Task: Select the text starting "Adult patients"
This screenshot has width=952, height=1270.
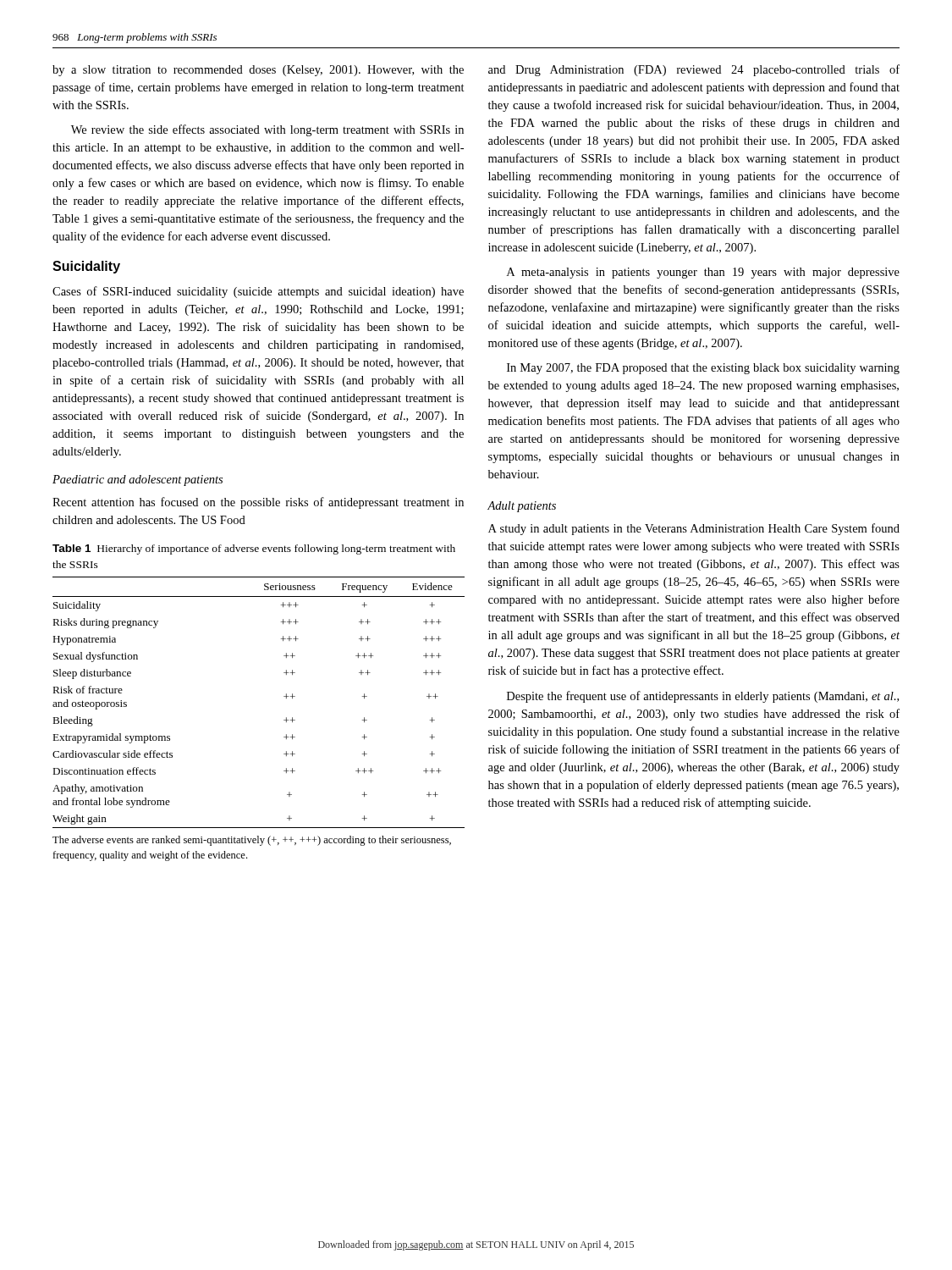Action: pos(522,506)
